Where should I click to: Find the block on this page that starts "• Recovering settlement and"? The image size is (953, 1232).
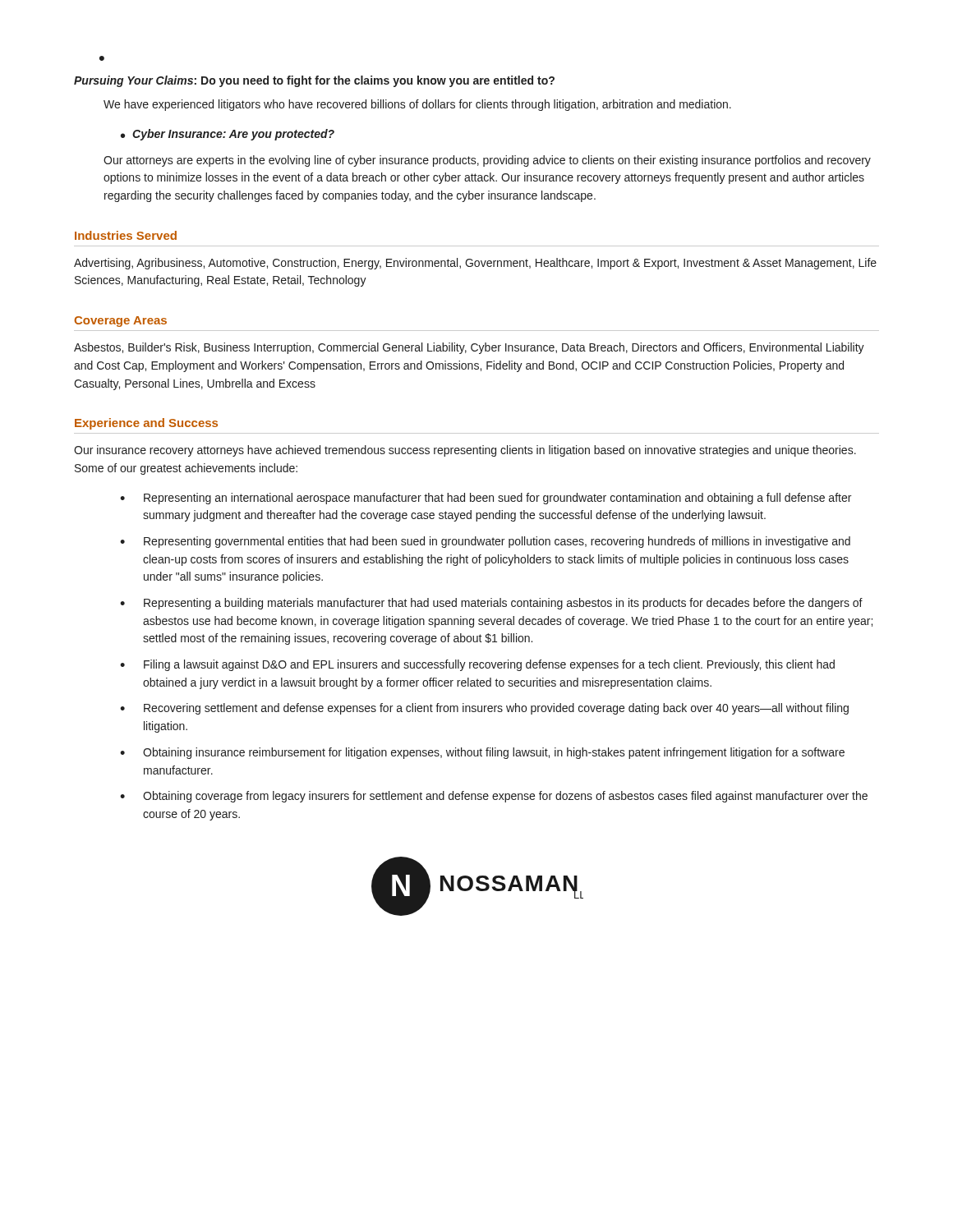click(500, 718)
